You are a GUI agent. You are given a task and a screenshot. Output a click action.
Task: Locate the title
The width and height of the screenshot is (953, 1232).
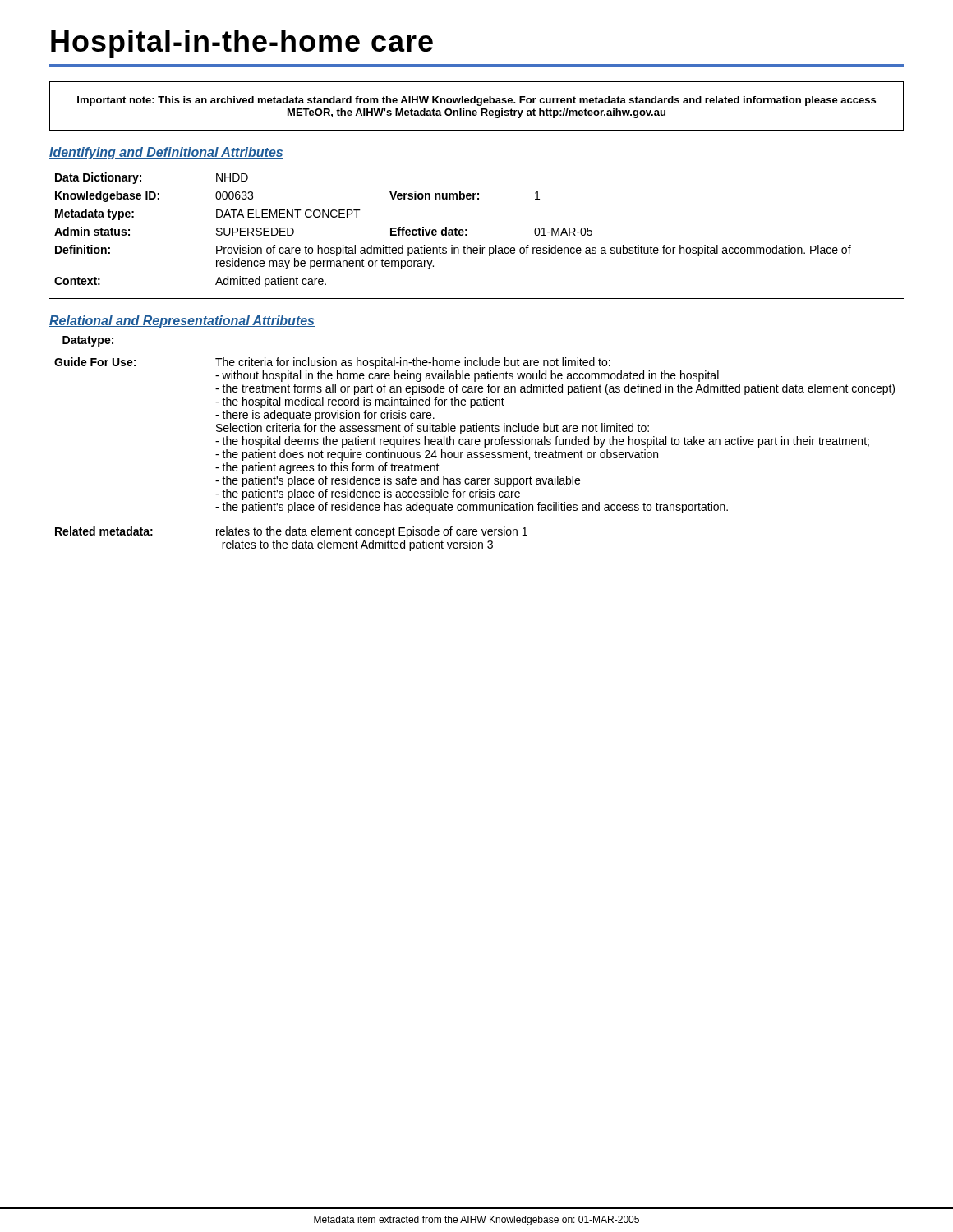(242, 41)
